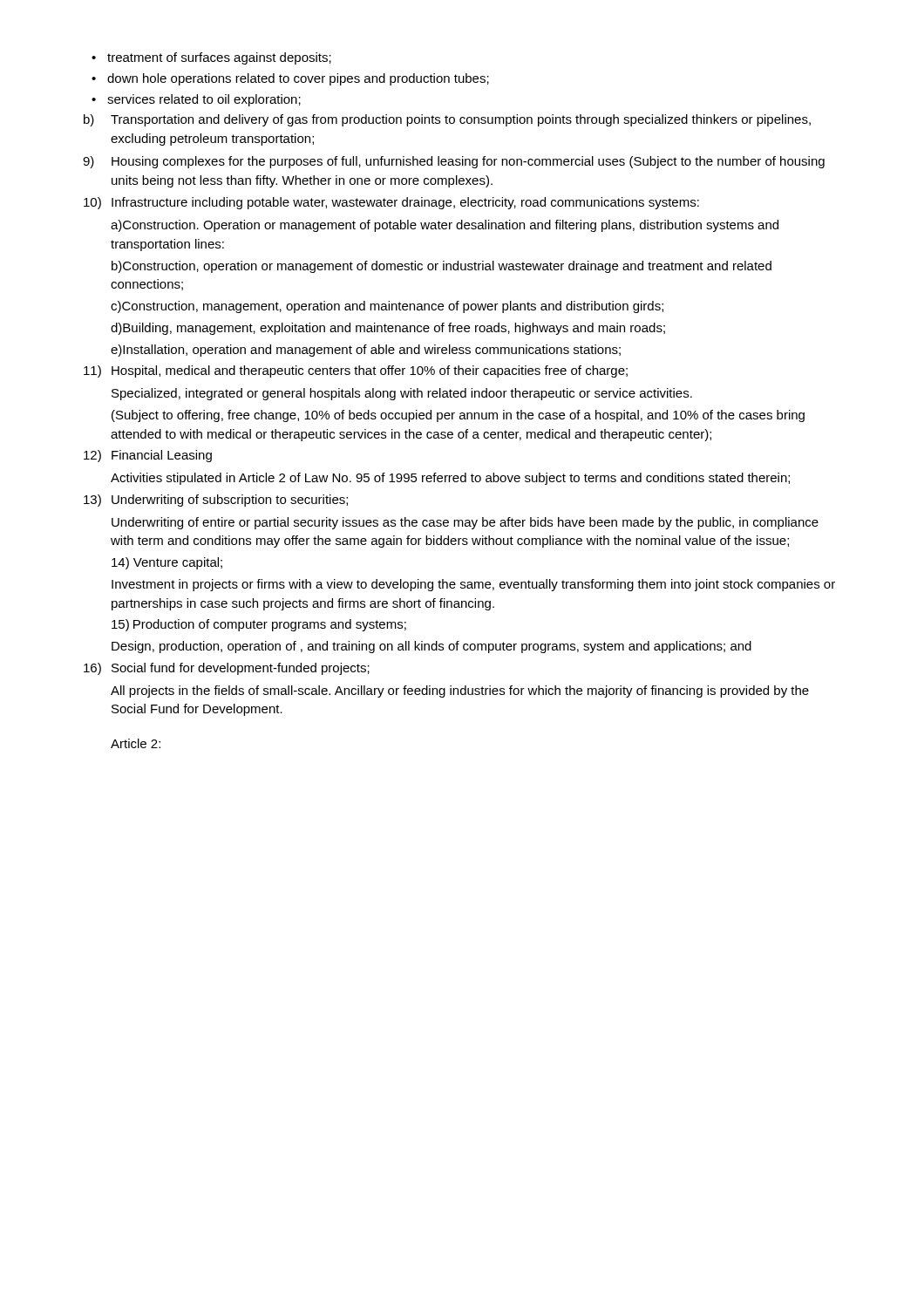Locate the block of text that opens with "Design, production, operation of"
The width and height of the screenshot is (924, 1308).
431,646
